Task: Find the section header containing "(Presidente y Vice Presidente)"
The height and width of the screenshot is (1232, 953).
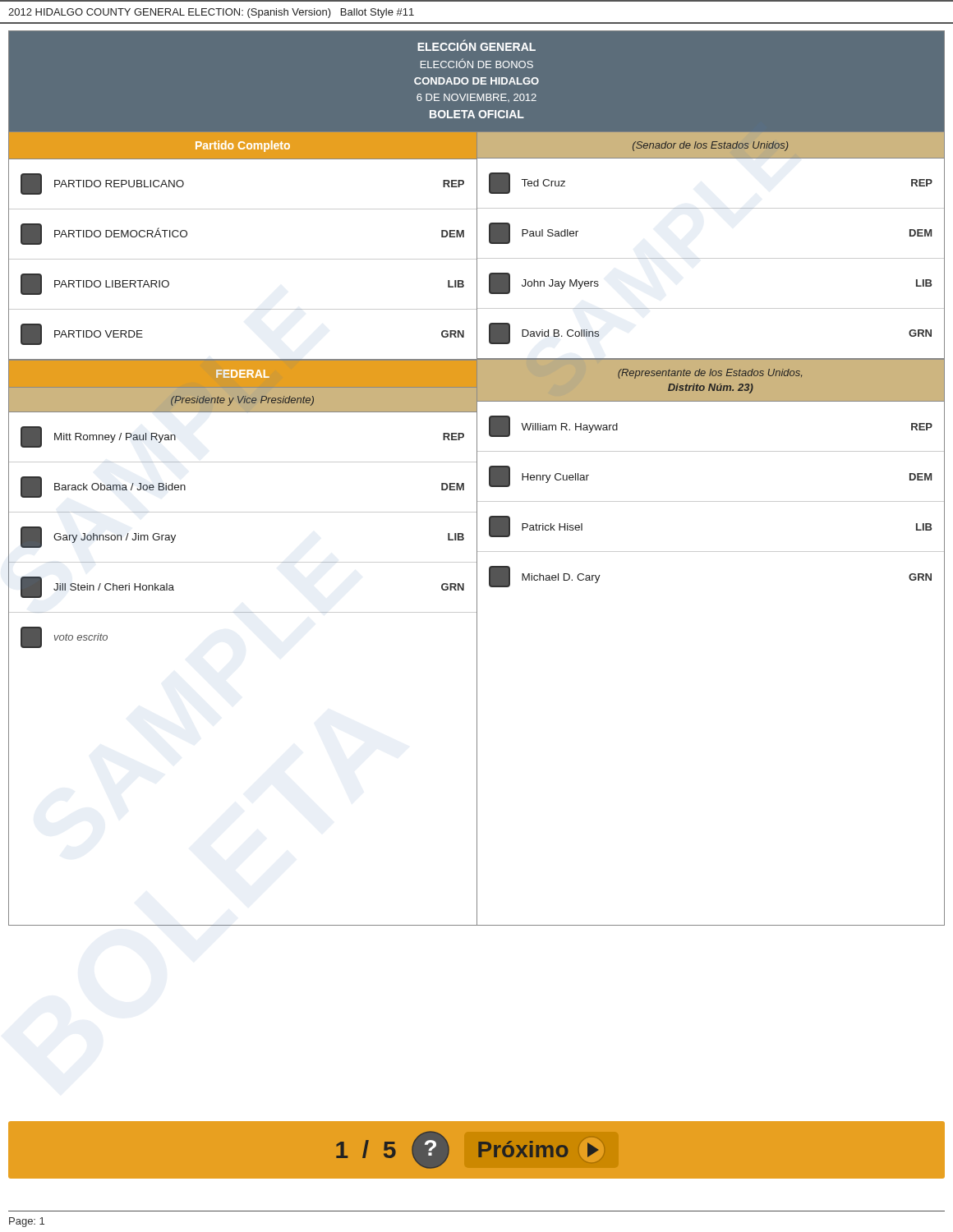Action: tap(243, 399)
